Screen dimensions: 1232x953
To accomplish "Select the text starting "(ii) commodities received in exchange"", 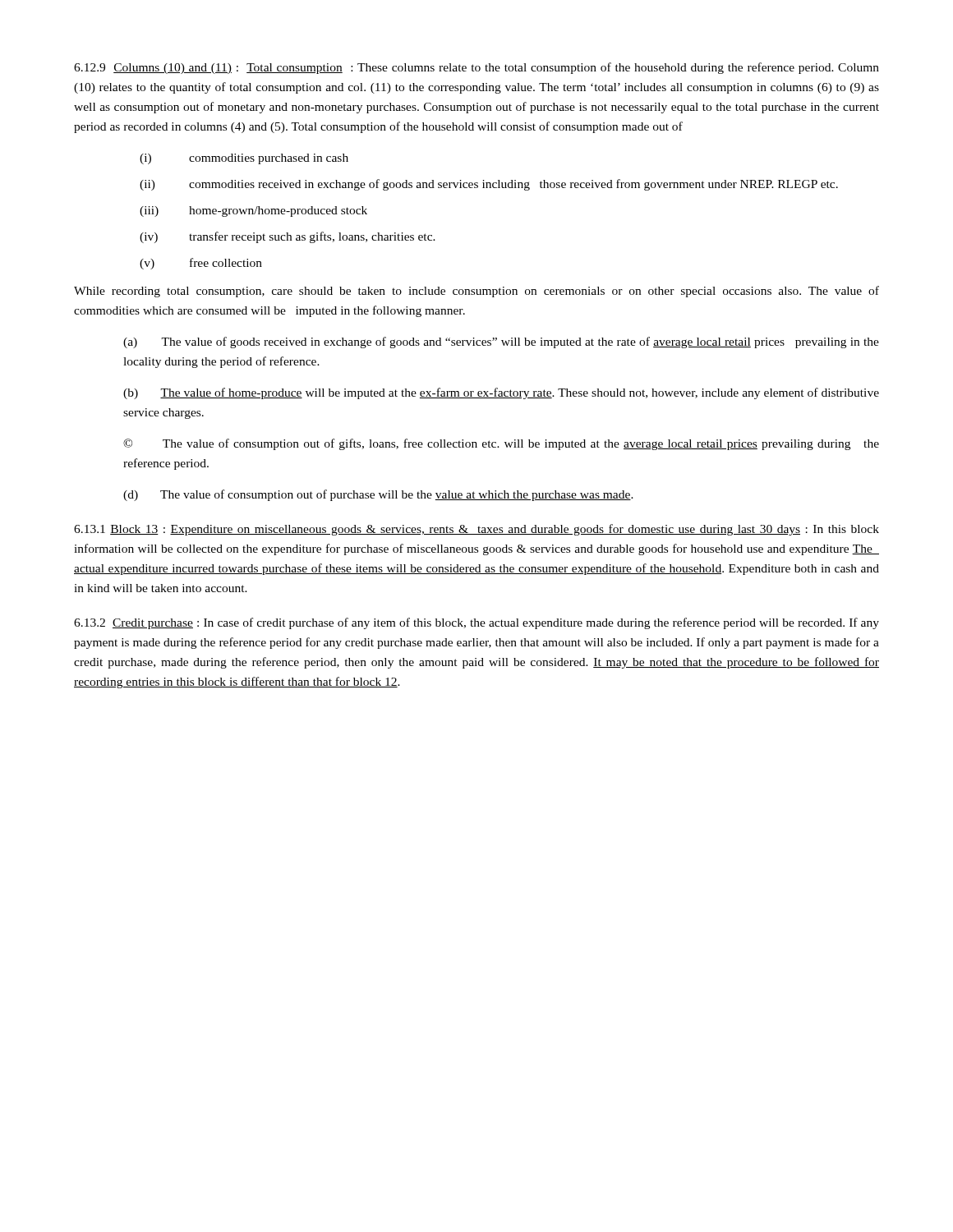I will point(509,184).
